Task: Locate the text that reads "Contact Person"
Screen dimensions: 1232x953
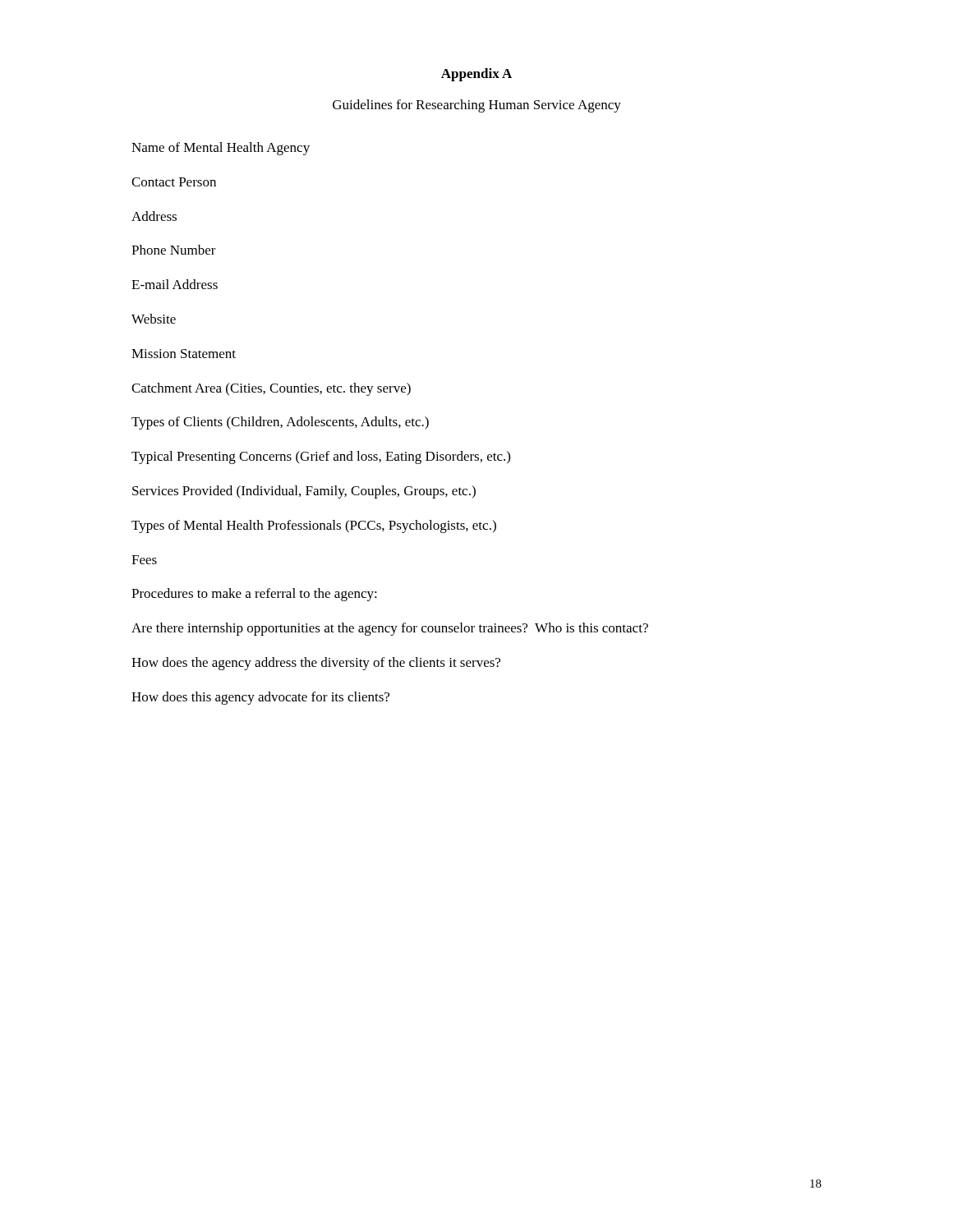Action: coord(174,182)
